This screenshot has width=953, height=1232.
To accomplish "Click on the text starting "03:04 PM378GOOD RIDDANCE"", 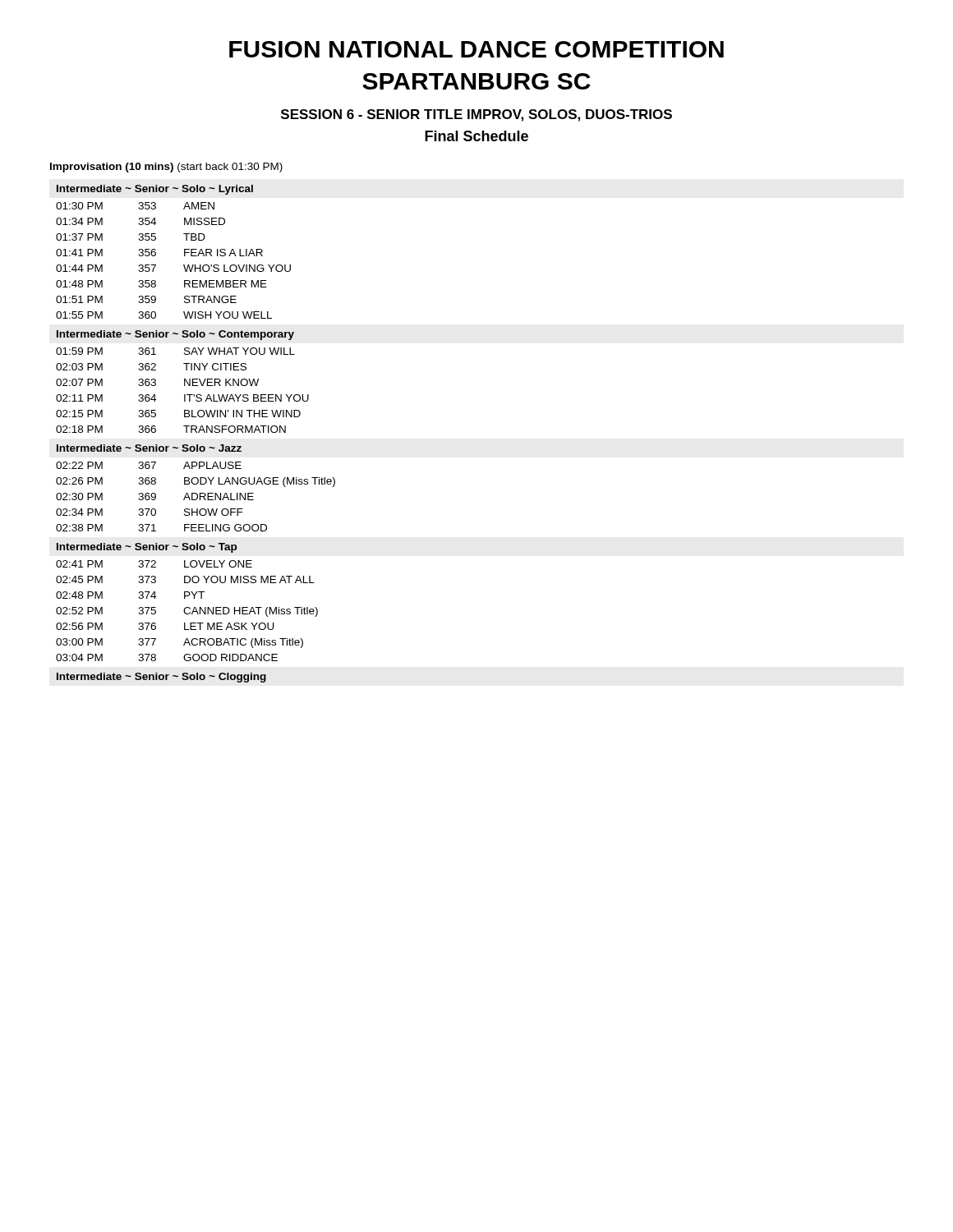I will click(x=77, y=657).
